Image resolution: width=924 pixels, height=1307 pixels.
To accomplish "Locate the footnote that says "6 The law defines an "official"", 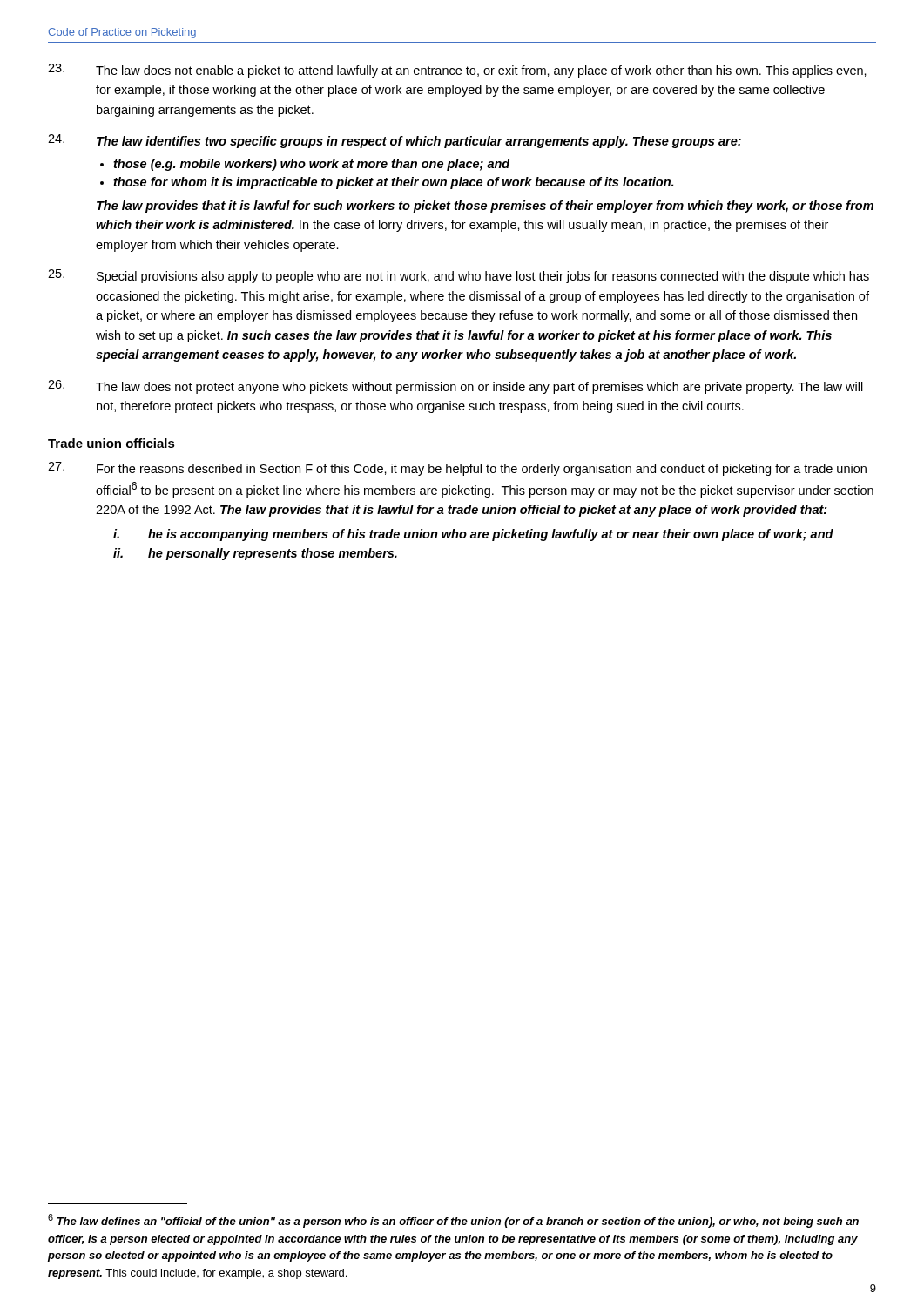I will [453, 1245].
